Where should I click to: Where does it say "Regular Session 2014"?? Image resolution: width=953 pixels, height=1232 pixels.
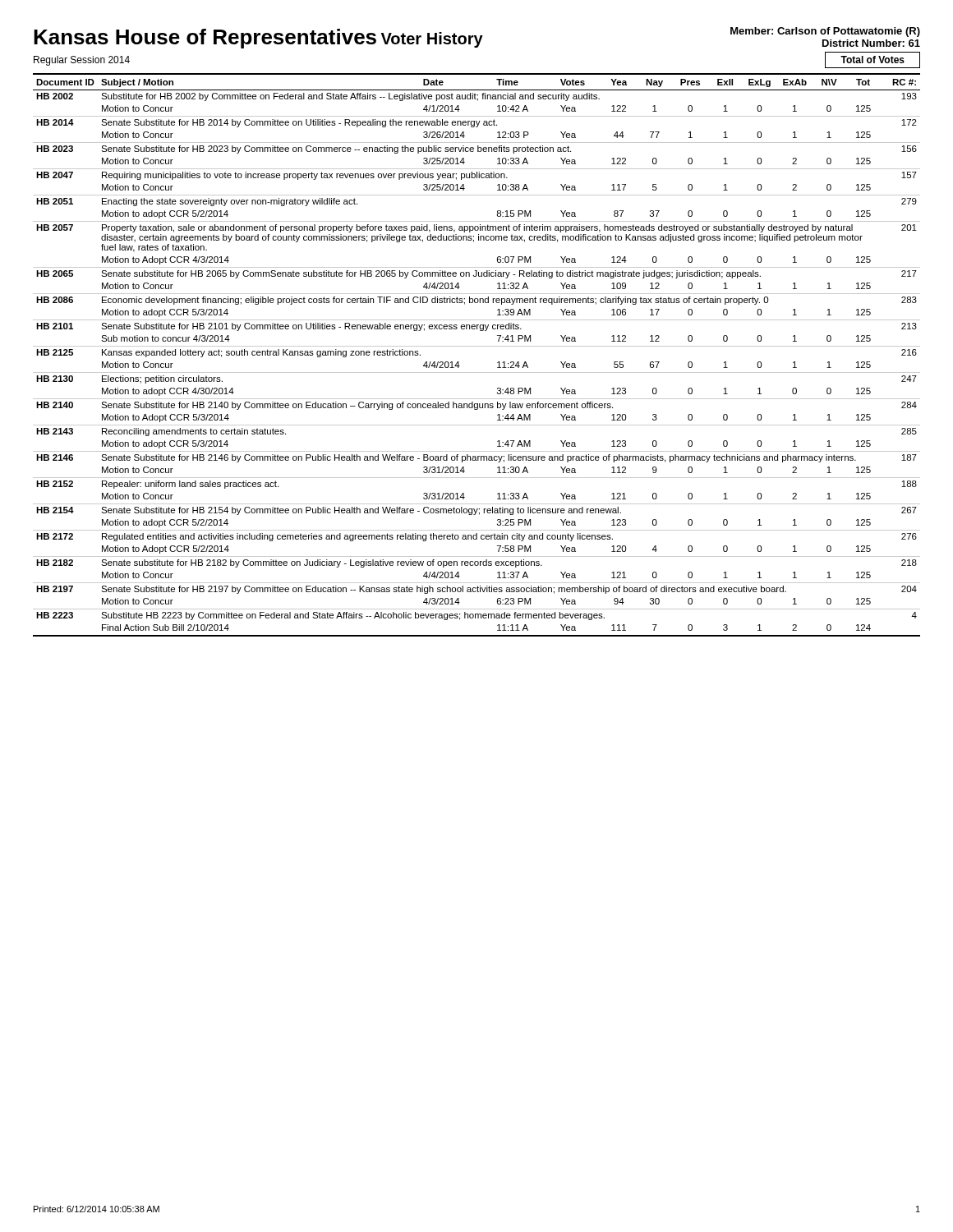pos(81,60)
